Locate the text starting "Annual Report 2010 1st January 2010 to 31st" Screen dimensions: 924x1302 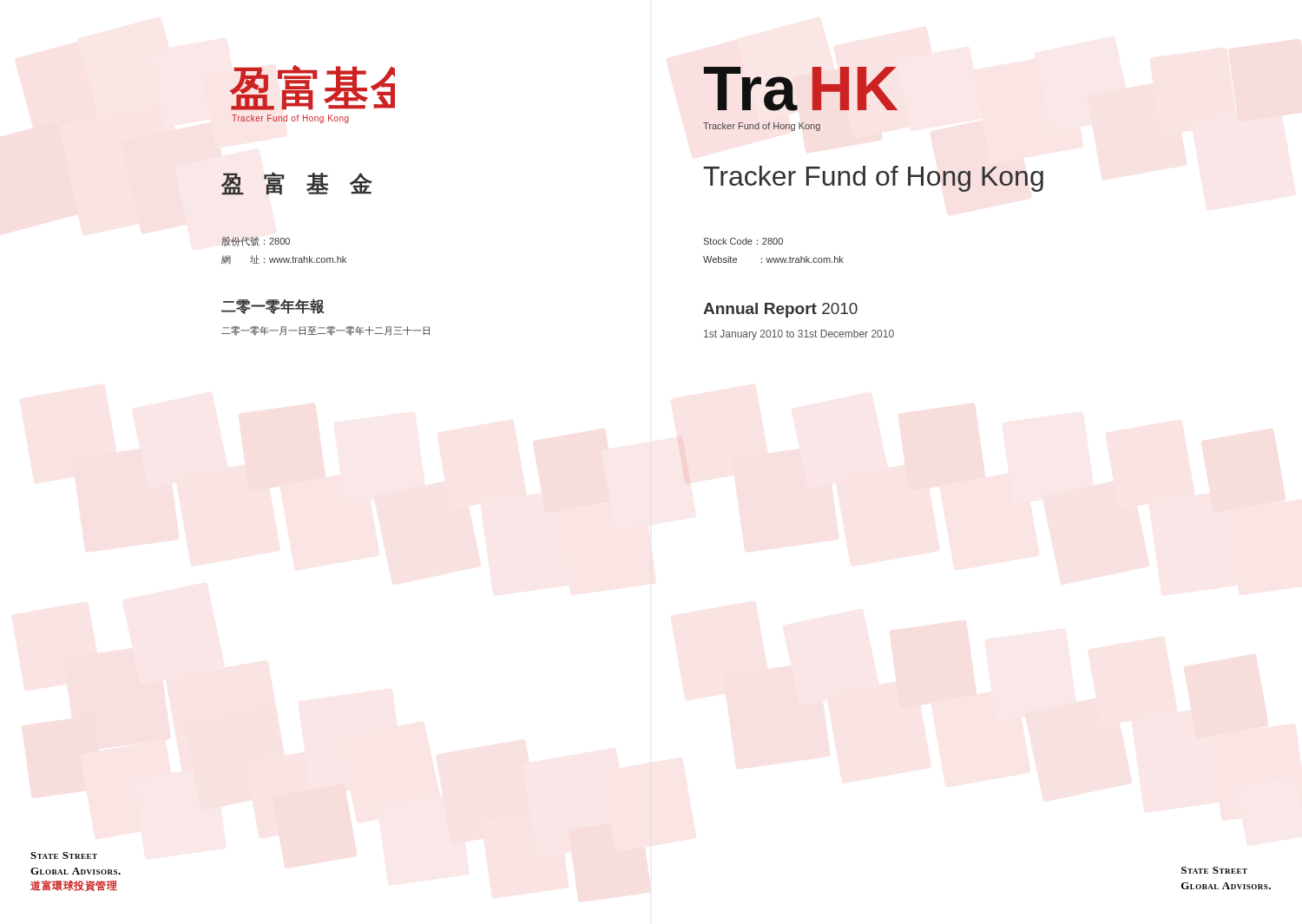799,319
